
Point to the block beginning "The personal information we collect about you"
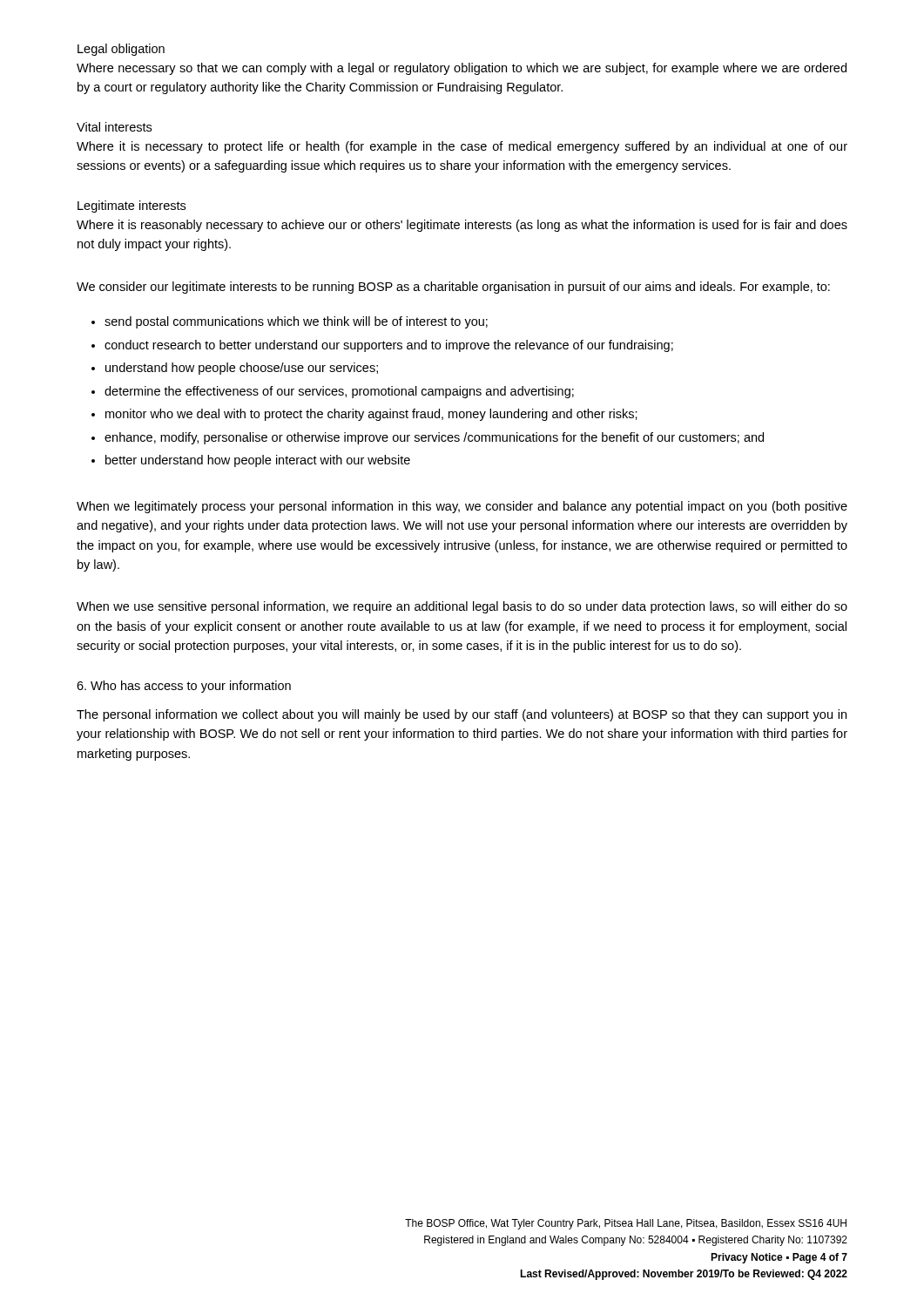coord(462,734)
